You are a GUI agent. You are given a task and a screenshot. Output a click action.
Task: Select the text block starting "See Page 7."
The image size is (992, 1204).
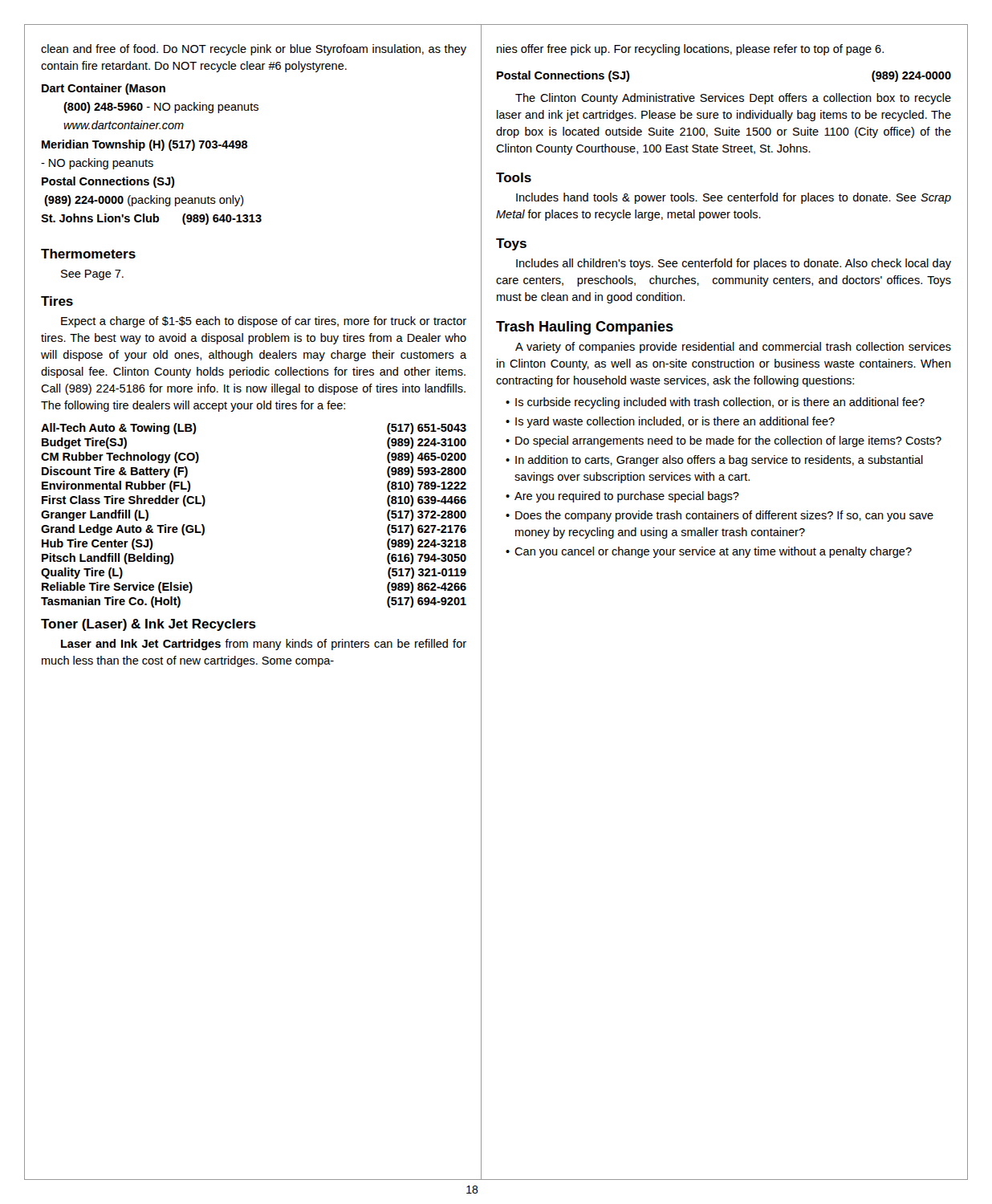point(92,273)
